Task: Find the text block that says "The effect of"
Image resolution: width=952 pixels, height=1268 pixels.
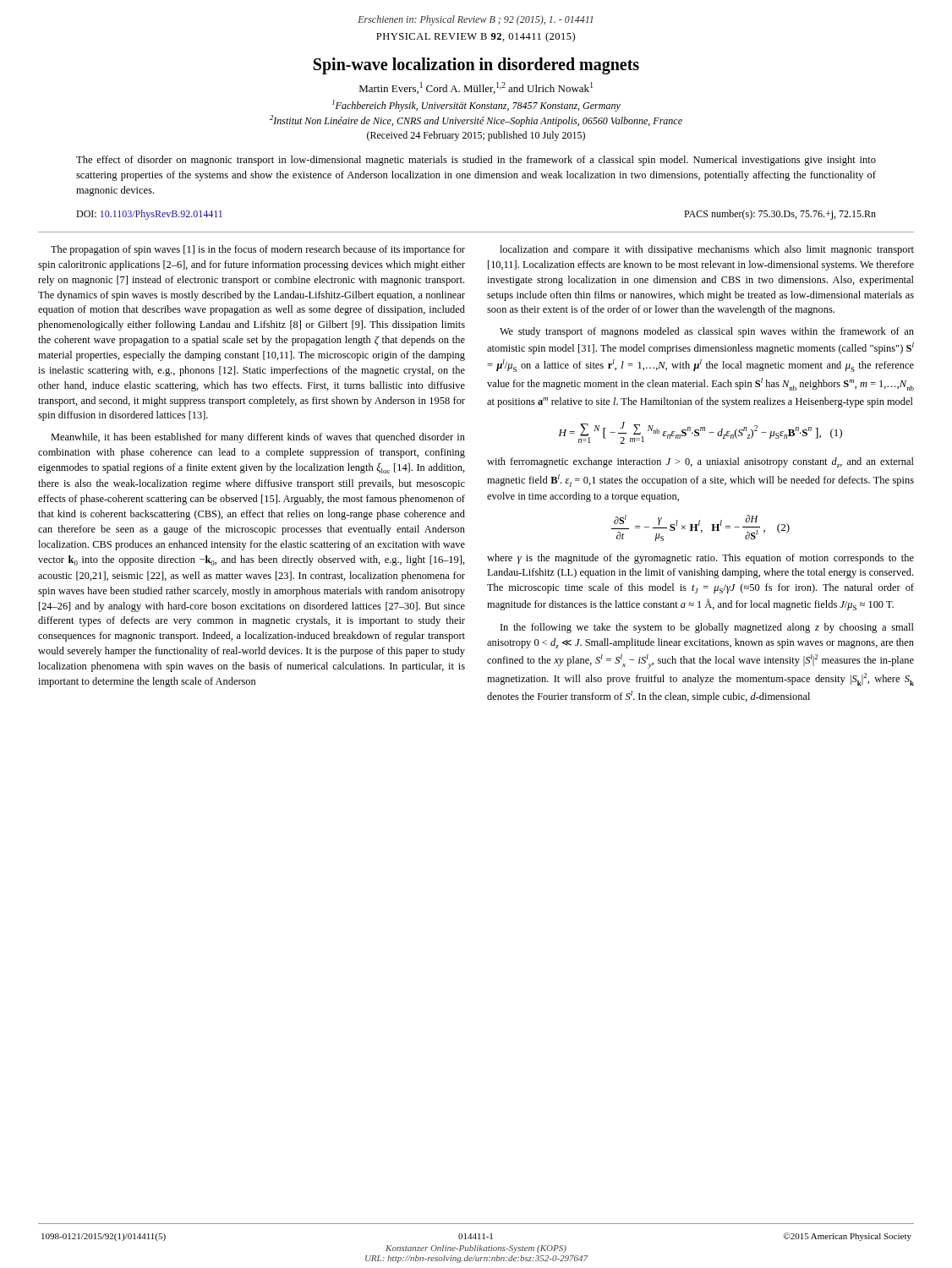Action: [x=476, y=175]
